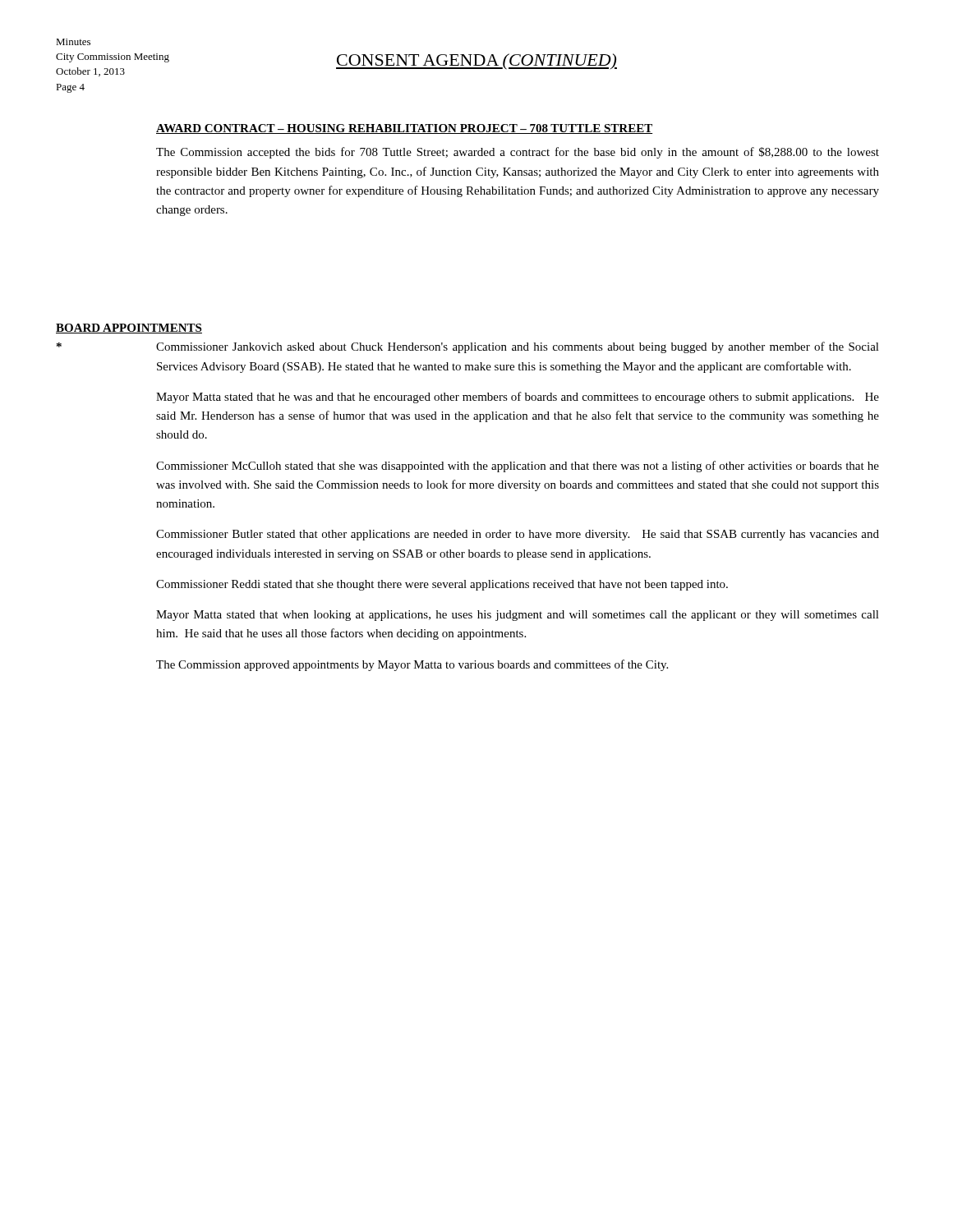Screen dimensions: 1232x953
Task: Point to the element starting "Commissioner Reddi stated that"
Action: point(442,584)
